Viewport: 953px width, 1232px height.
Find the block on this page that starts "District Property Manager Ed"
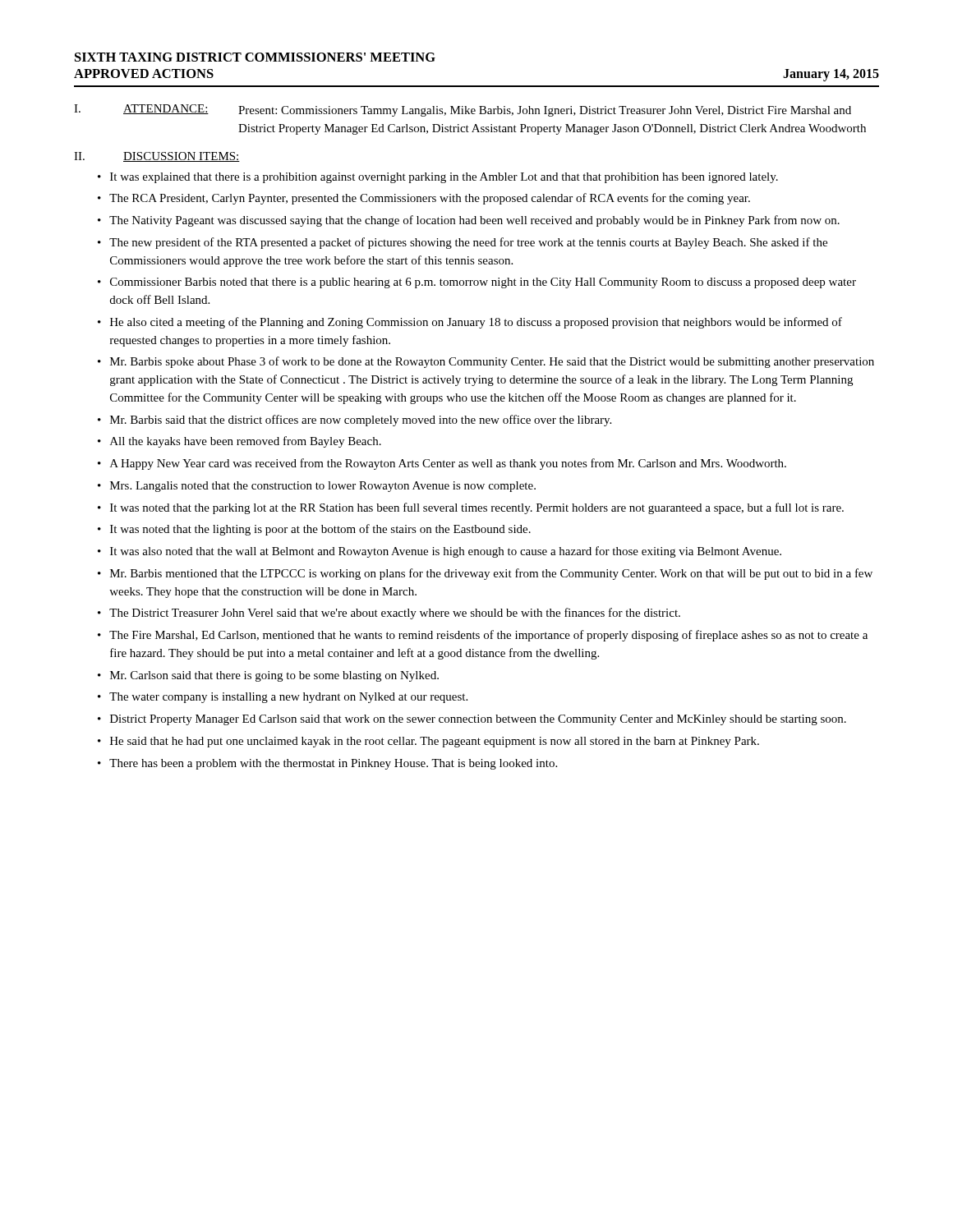[x=494, y=719]
